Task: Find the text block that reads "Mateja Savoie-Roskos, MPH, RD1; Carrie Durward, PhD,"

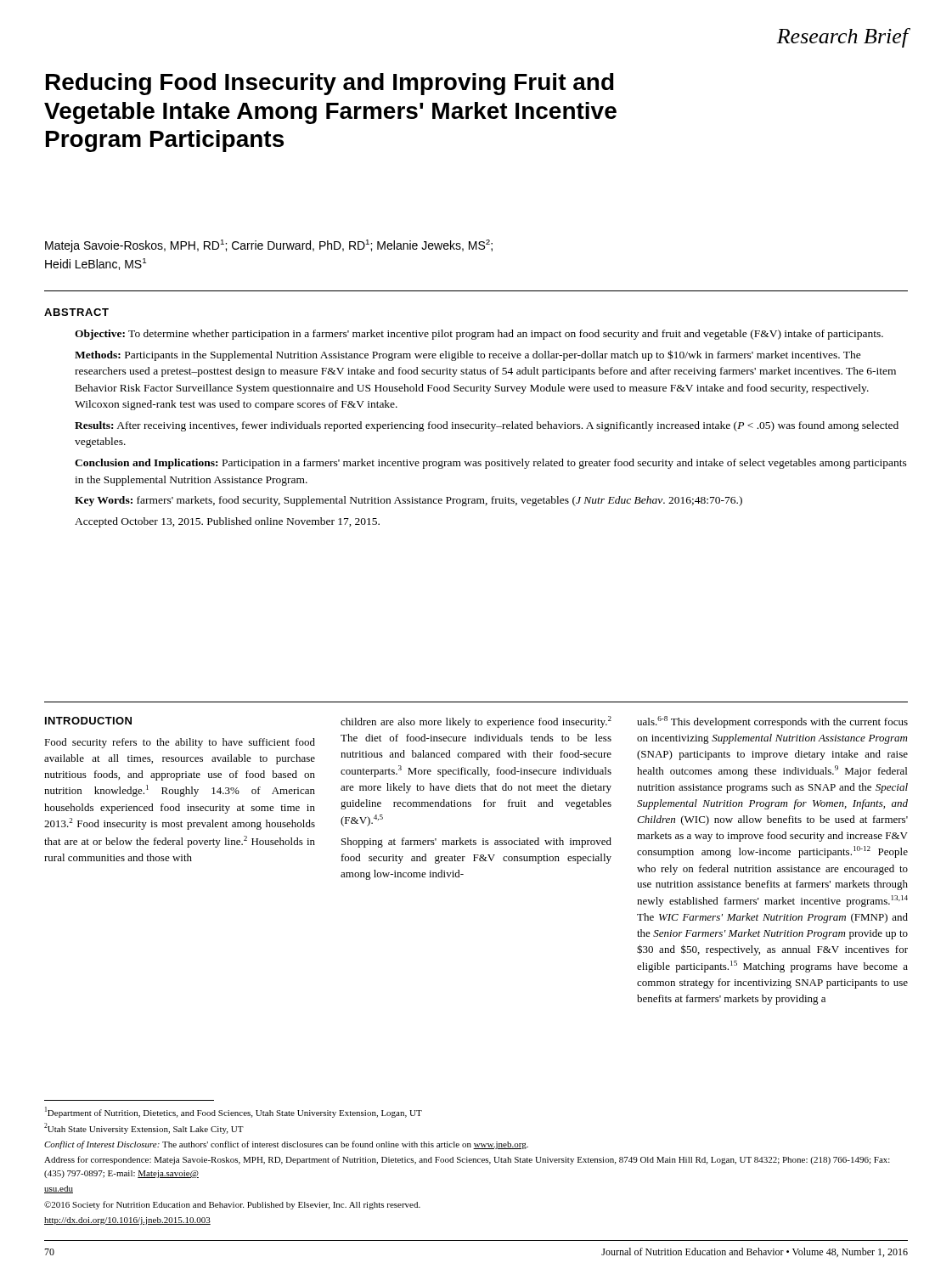Action: (x=269, y=254)
